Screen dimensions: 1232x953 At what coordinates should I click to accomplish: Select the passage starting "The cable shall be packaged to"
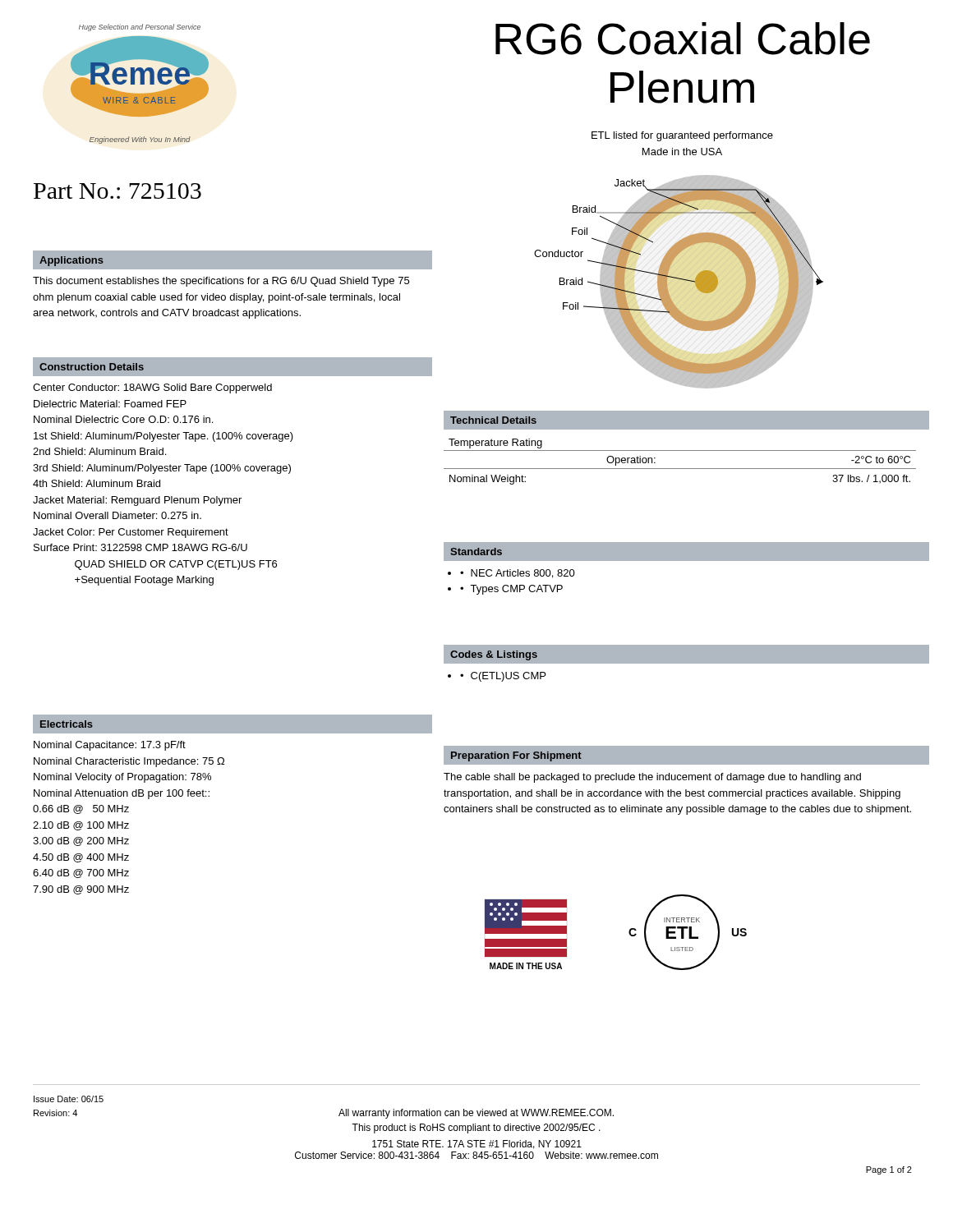(678, 793)
